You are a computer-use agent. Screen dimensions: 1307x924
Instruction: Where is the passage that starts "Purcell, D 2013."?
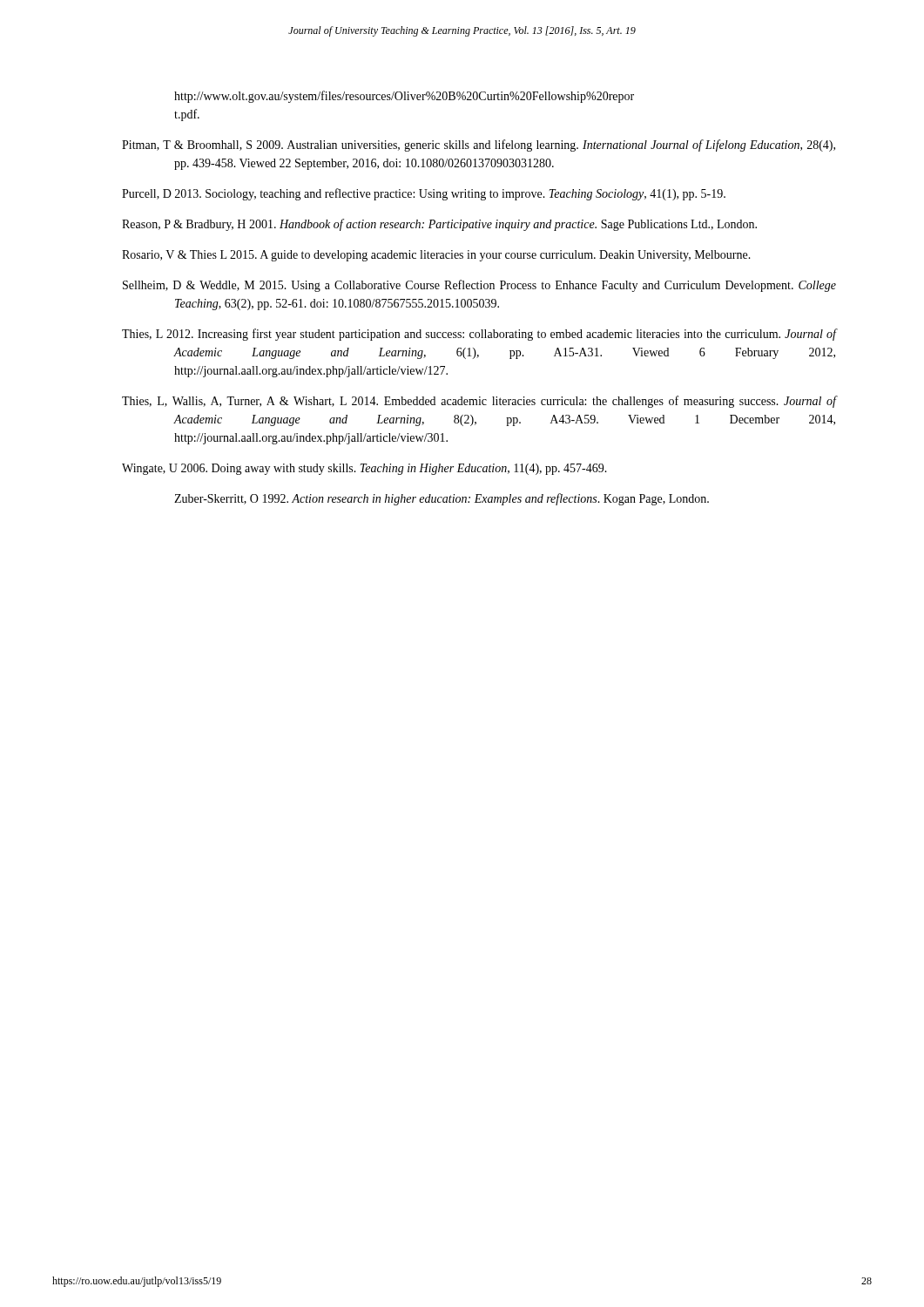(x=424, y=194)
